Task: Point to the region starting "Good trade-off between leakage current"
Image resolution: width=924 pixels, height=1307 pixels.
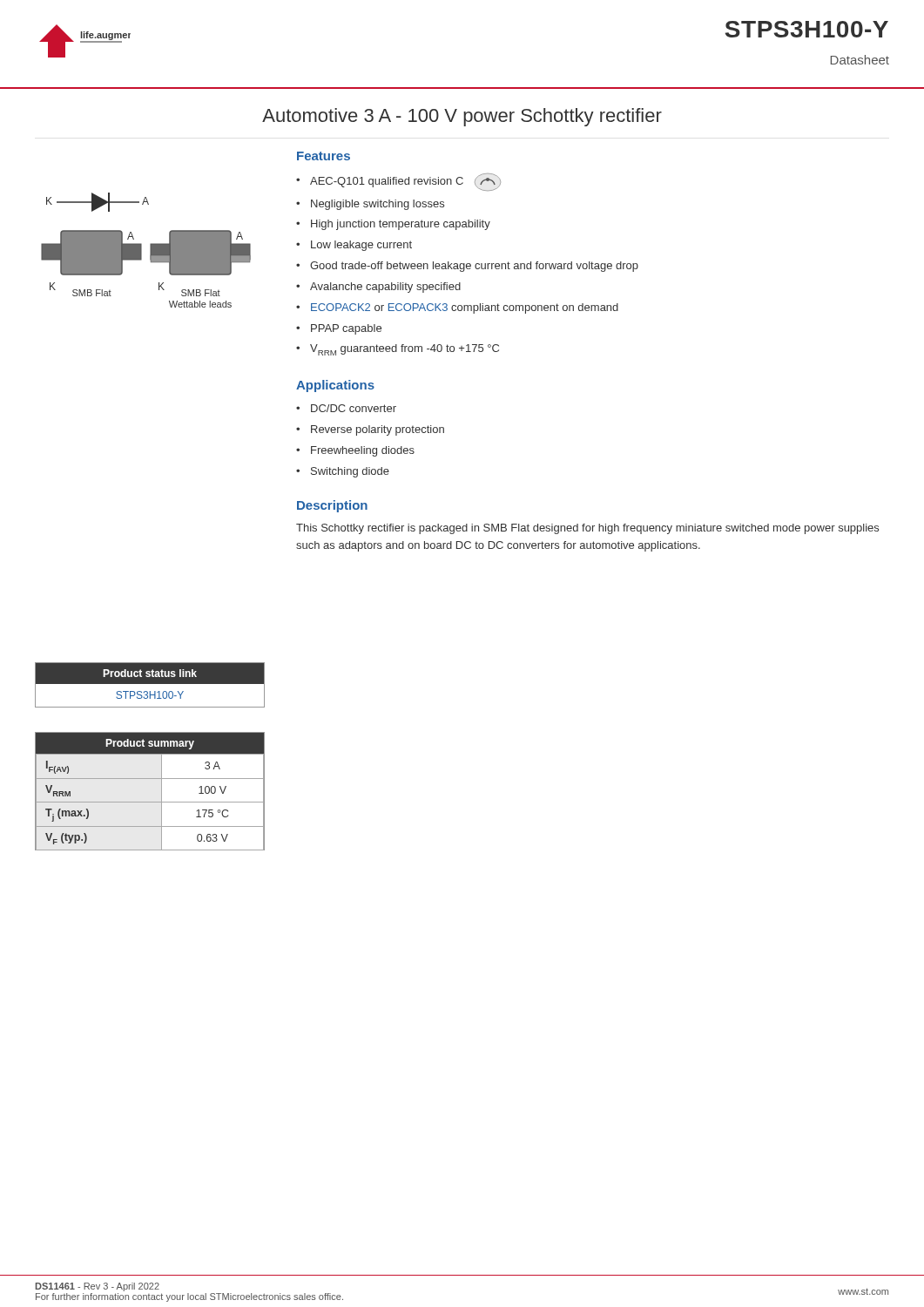Action: pyautogui.click(x=474, y=265)
